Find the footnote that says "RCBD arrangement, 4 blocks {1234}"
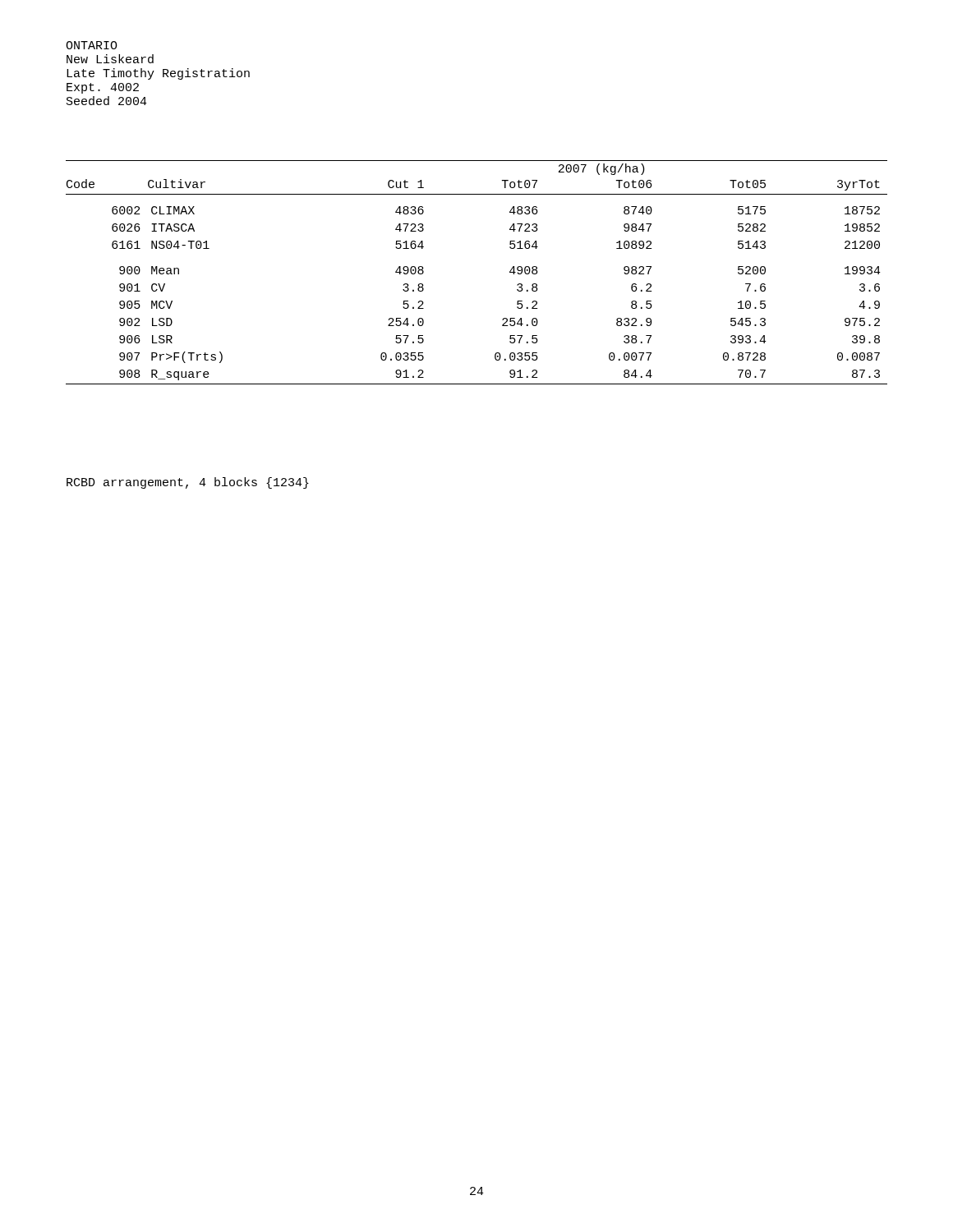Screen dimensions: 1232x953 coord(188,483)
